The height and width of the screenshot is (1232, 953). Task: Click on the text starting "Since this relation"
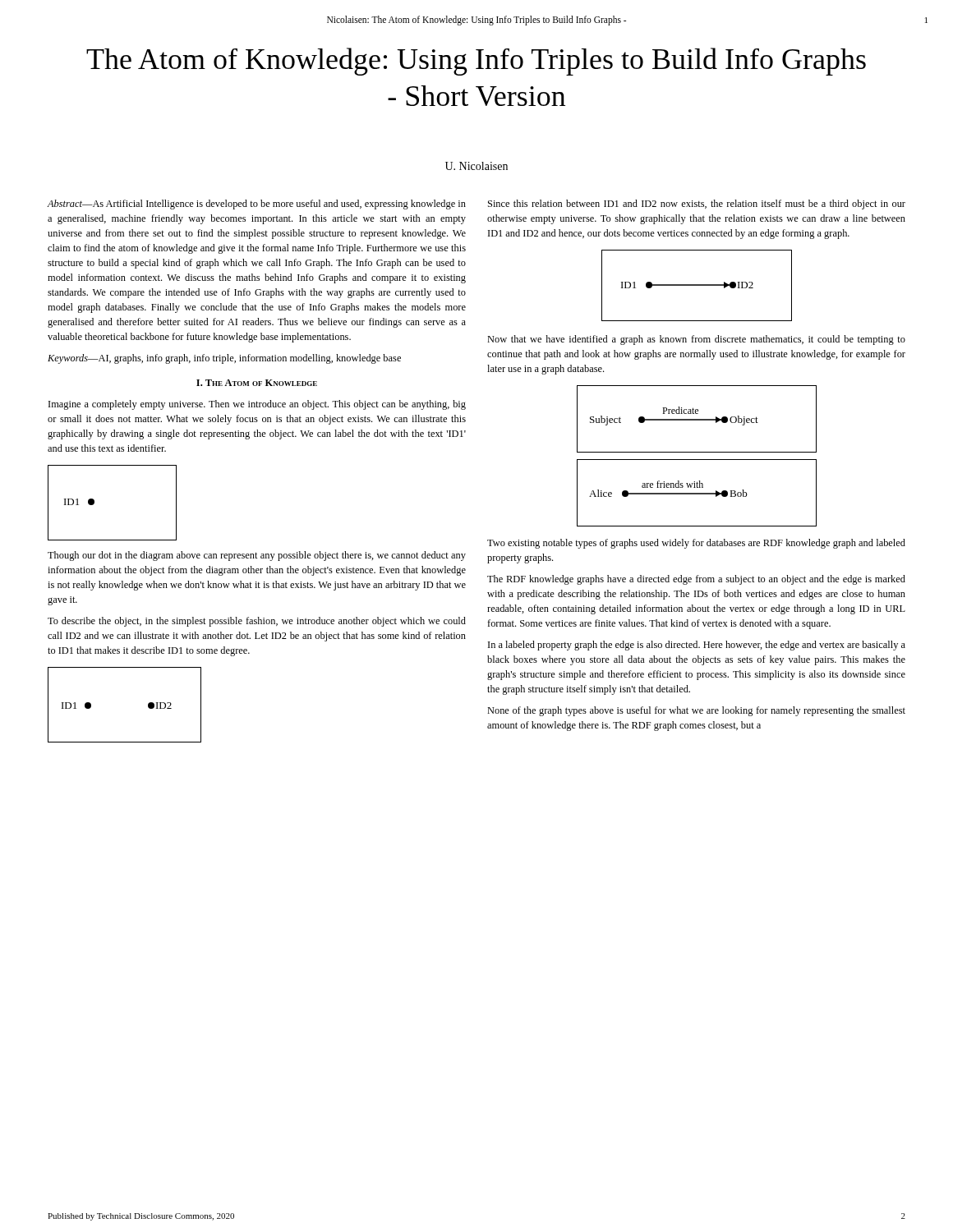[696, 218]
